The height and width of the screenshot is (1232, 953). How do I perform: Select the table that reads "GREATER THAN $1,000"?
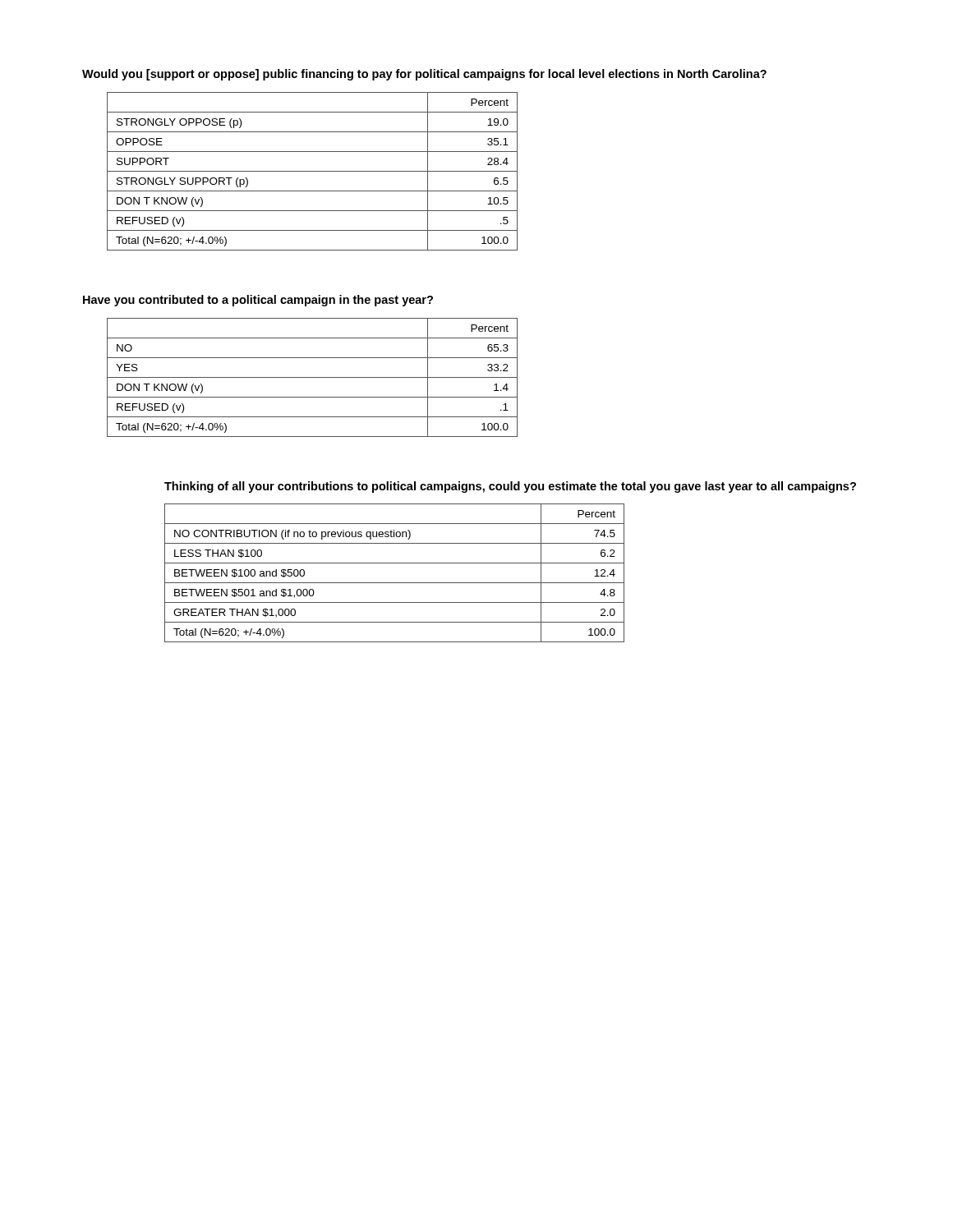coord(518,573)
